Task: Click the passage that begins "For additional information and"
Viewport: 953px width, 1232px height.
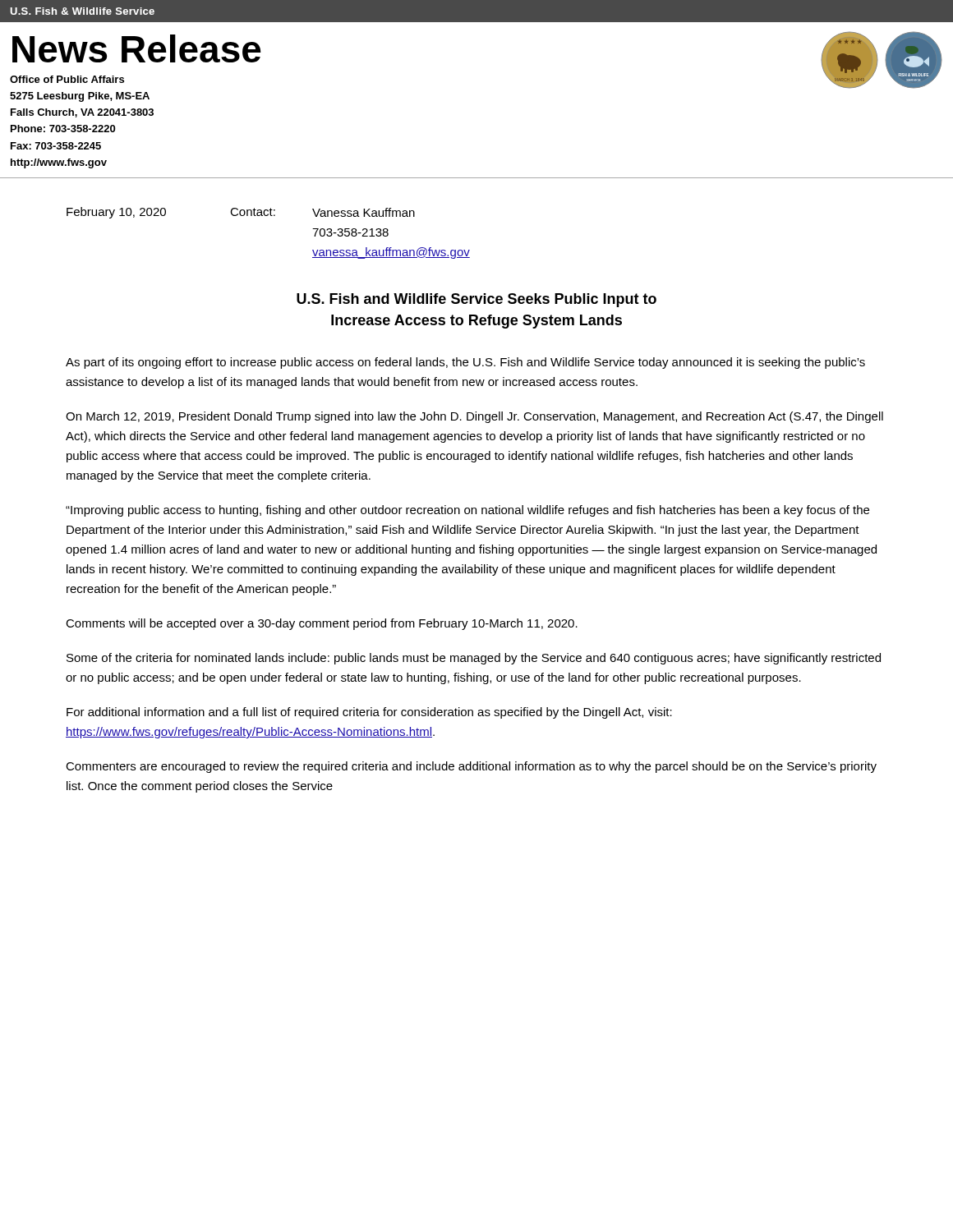Action: (369, 722)
